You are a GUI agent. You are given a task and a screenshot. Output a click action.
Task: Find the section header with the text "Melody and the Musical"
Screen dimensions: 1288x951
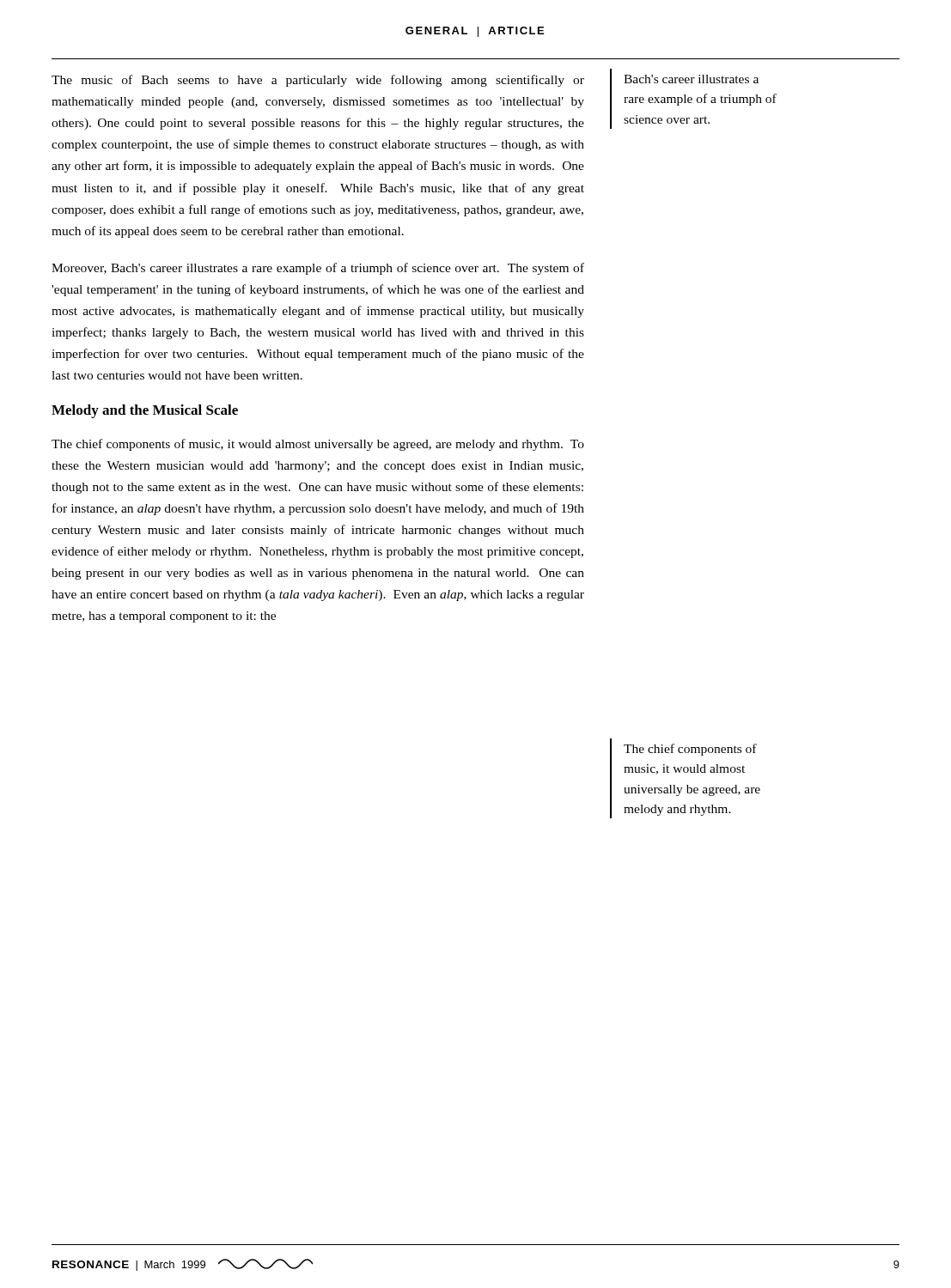pyautogui.click(x=145, y=410)
